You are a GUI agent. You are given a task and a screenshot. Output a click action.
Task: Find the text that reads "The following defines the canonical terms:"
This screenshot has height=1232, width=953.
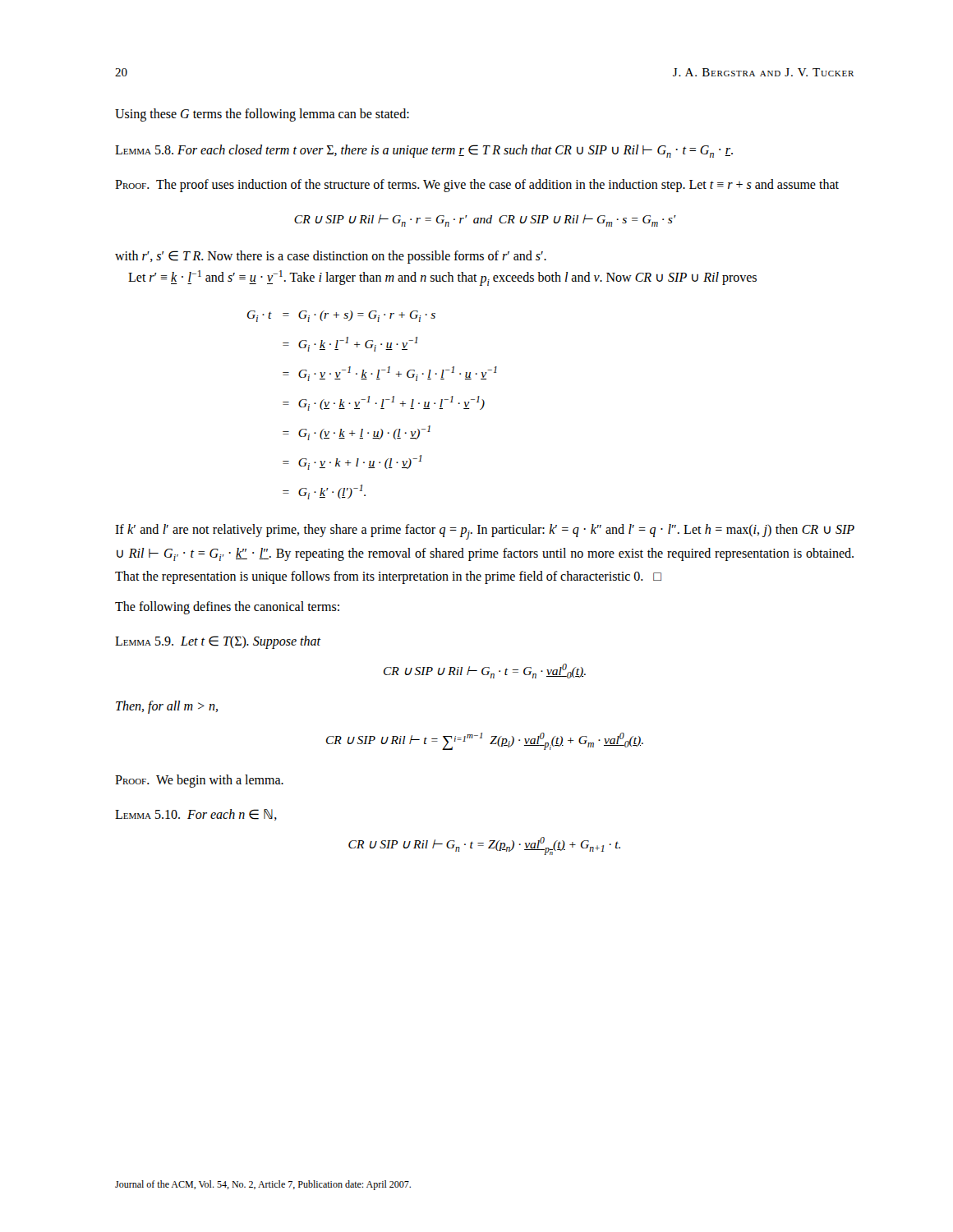(228, 606)
